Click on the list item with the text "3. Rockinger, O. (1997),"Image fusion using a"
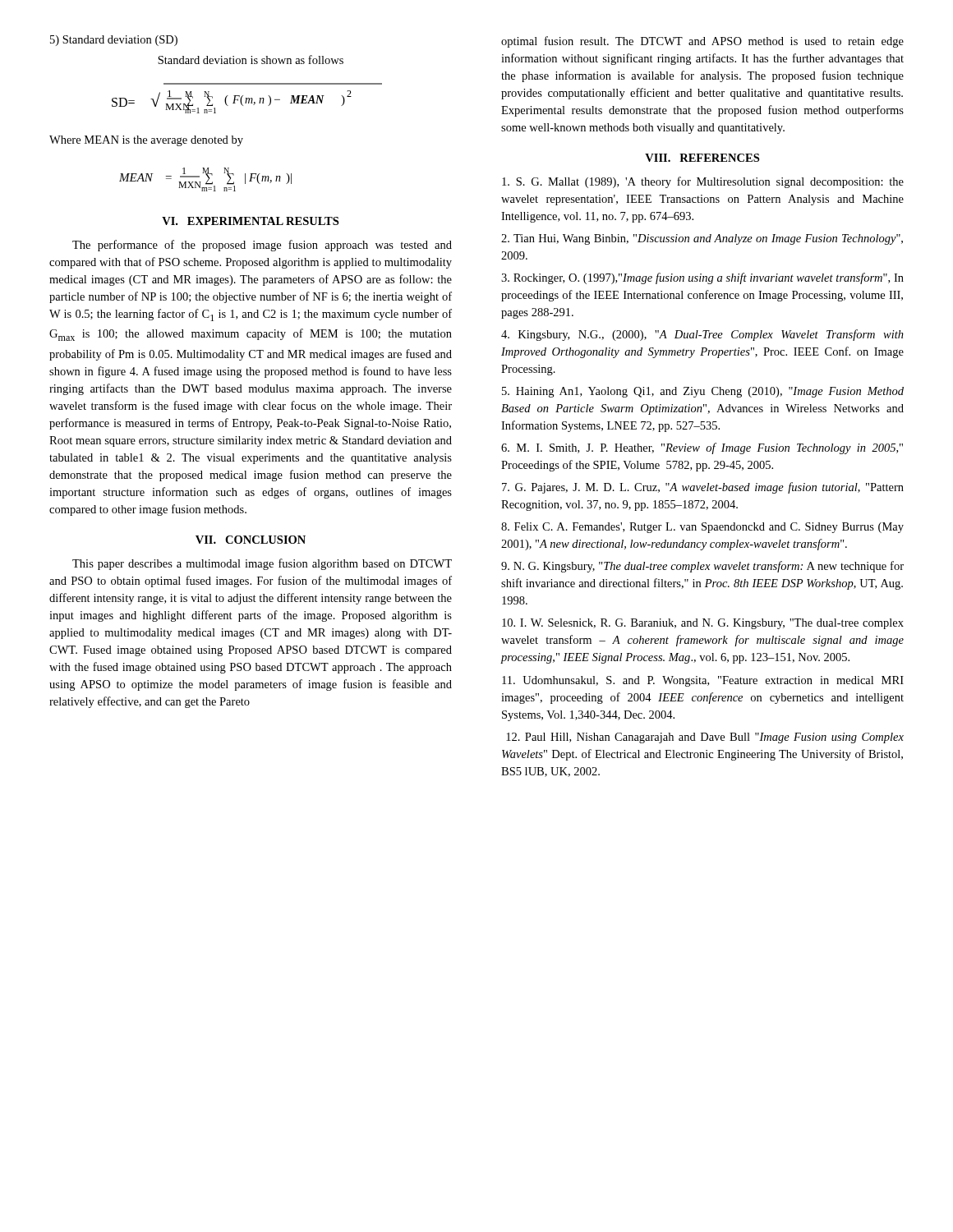953x1232 pixels. tap(702, 295)
